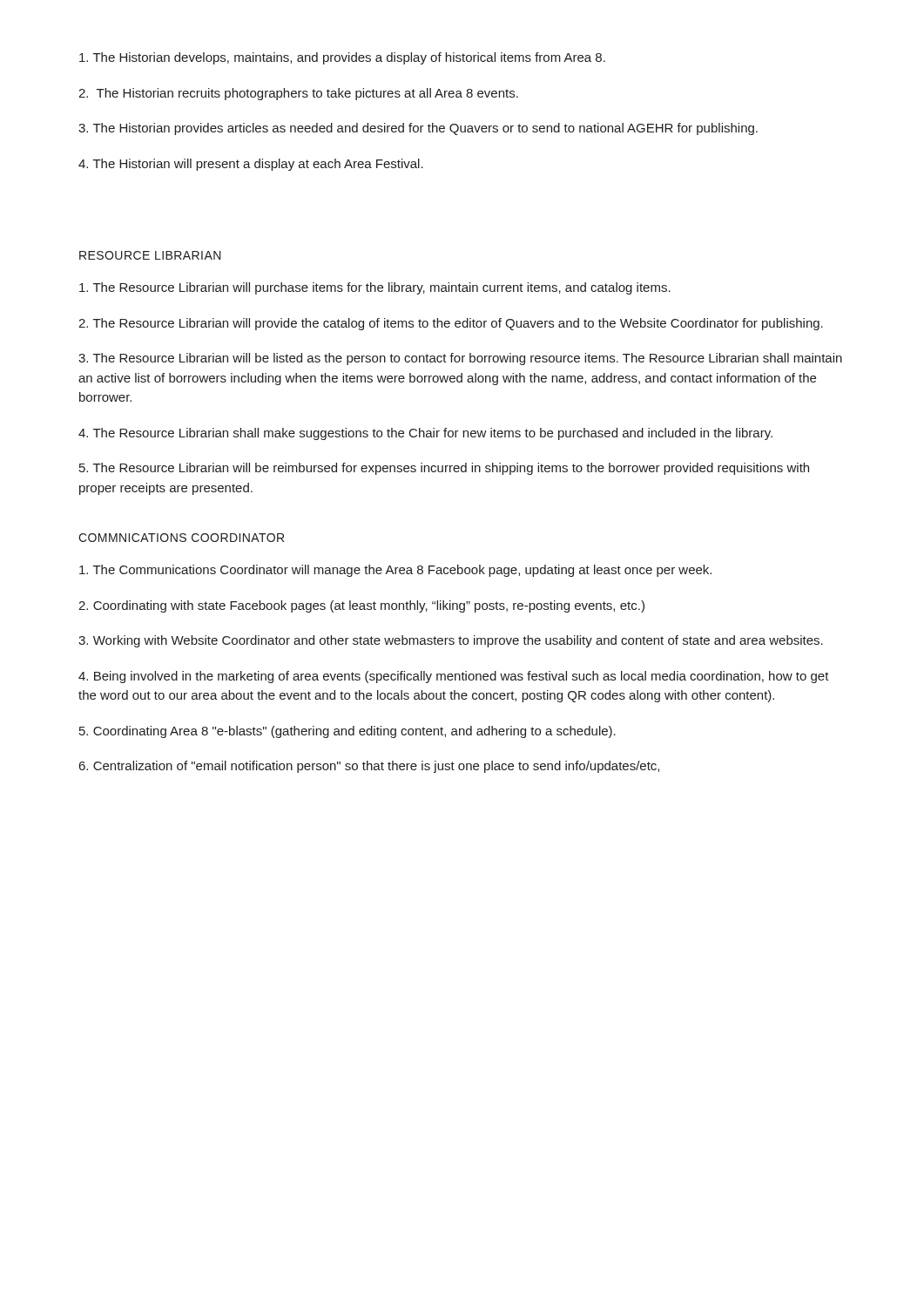Find the block starting "4. Being involved in the marketing"
The height and width of the screenshot is (1307, 924).
453,685
